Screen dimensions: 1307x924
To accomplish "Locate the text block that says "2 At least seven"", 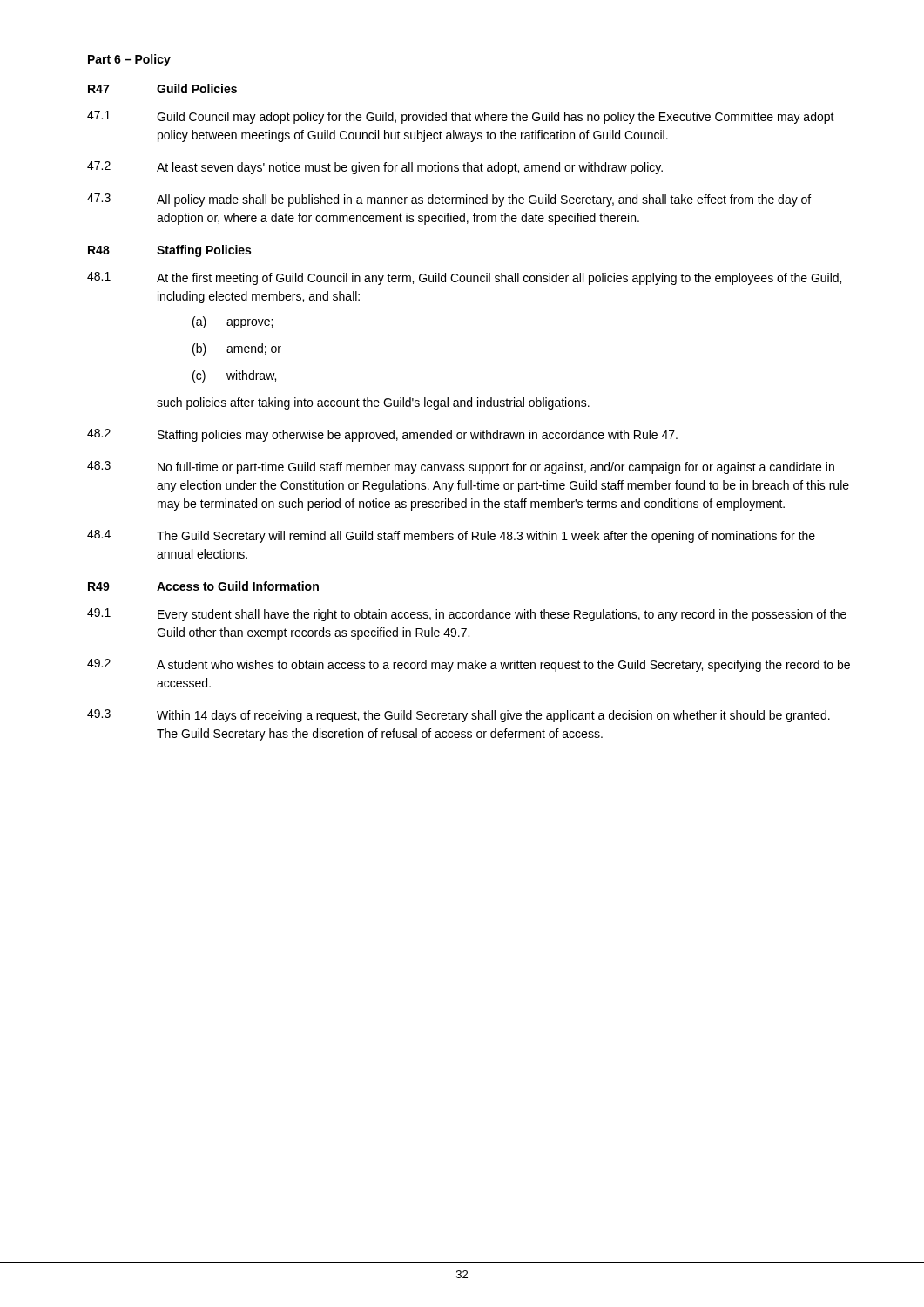I will point(471,168).
